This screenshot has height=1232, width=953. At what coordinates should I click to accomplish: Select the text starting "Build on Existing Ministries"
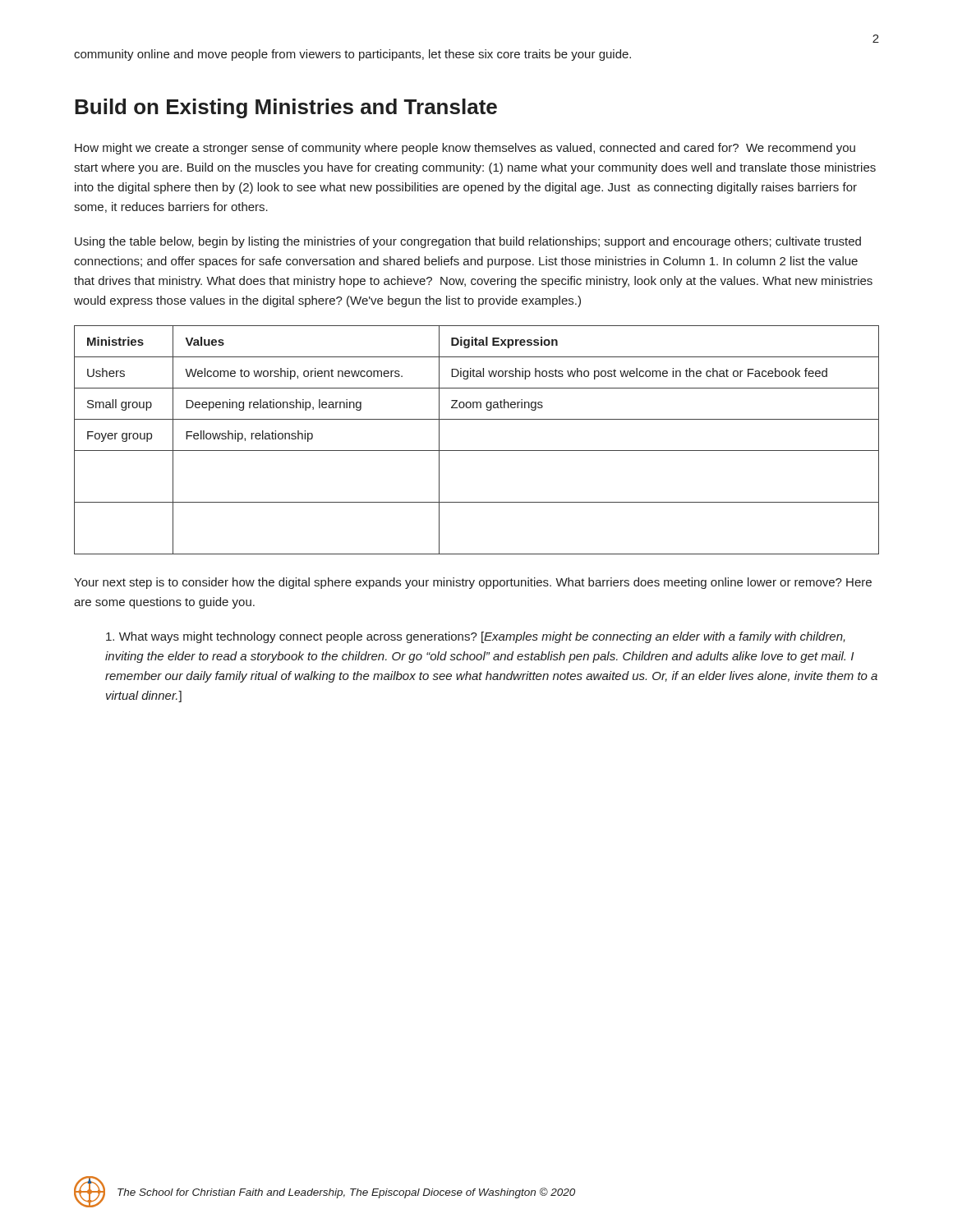(x=286, y=107)
